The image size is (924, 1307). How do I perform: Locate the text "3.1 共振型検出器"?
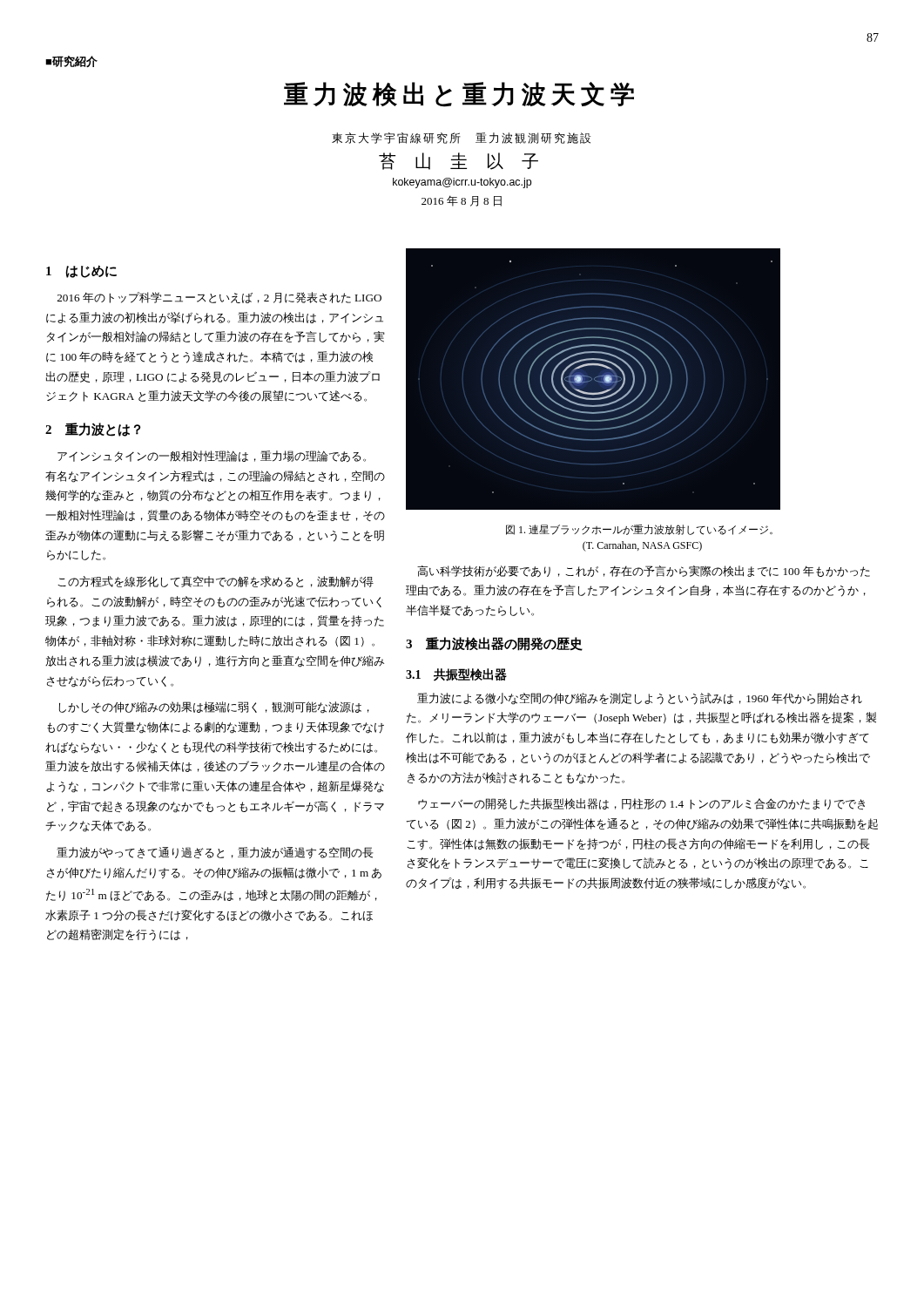456,675
